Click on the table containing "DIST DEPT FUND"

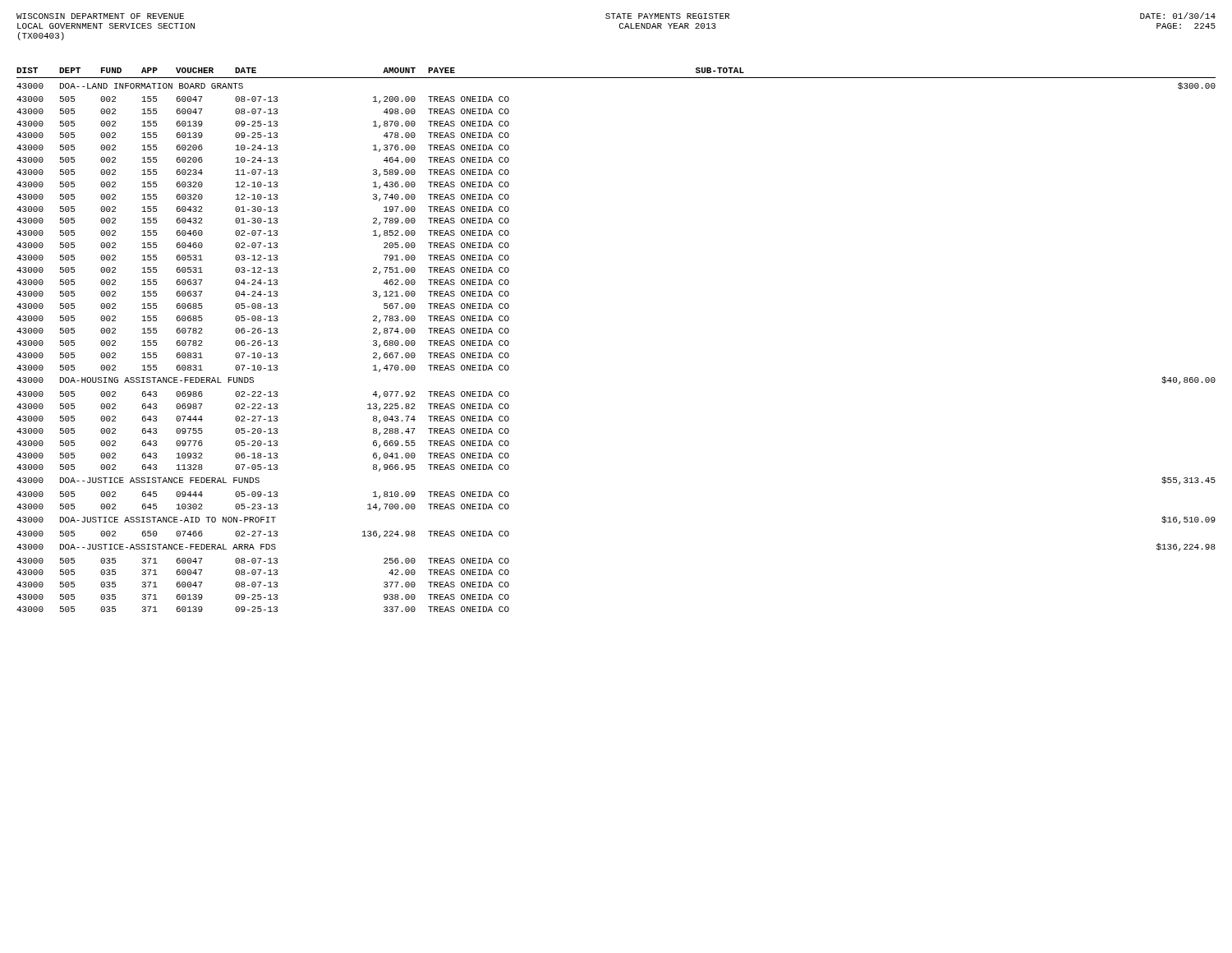tap(616, 341)
